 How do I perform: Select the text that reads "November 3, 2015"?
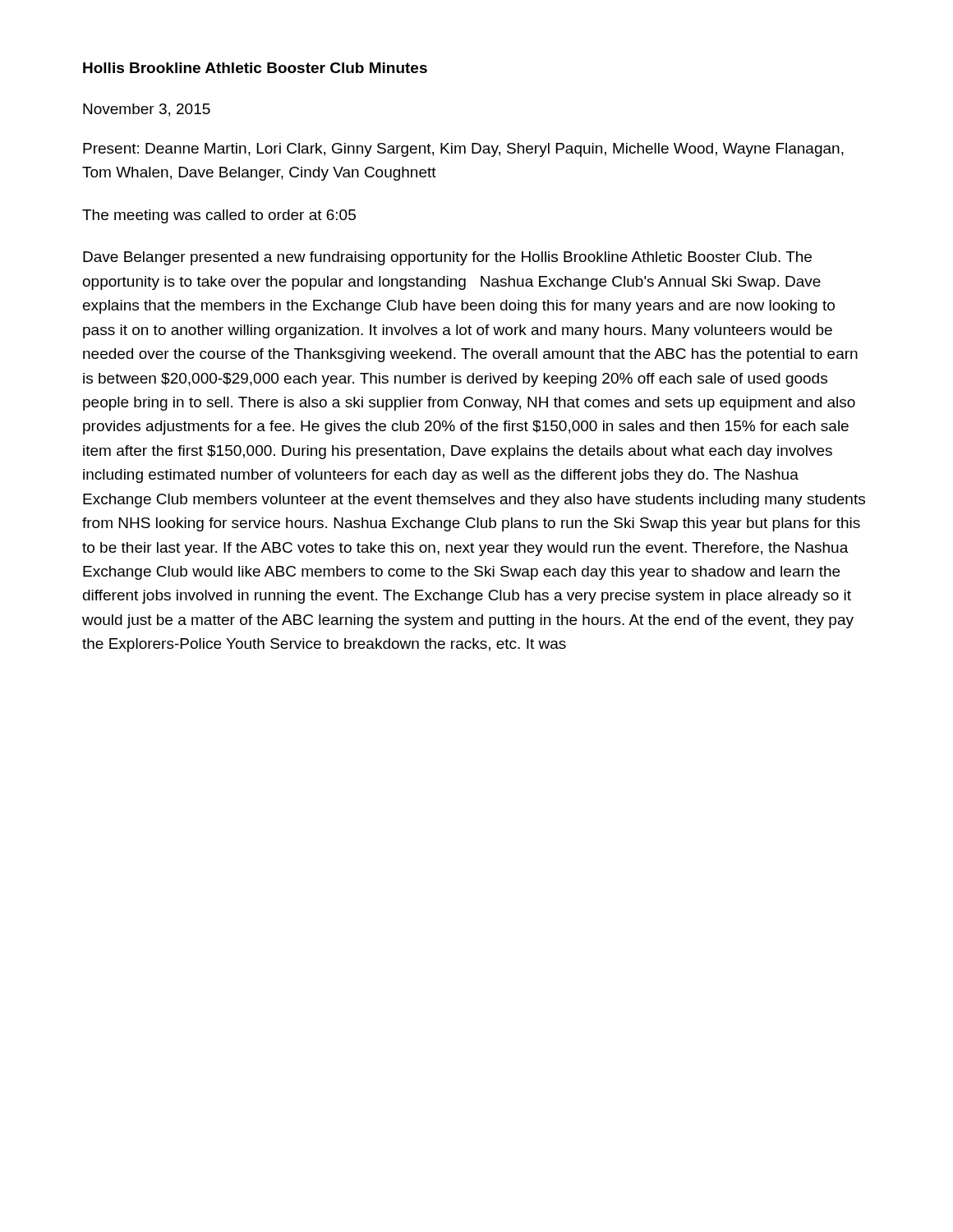pos(146,109)
